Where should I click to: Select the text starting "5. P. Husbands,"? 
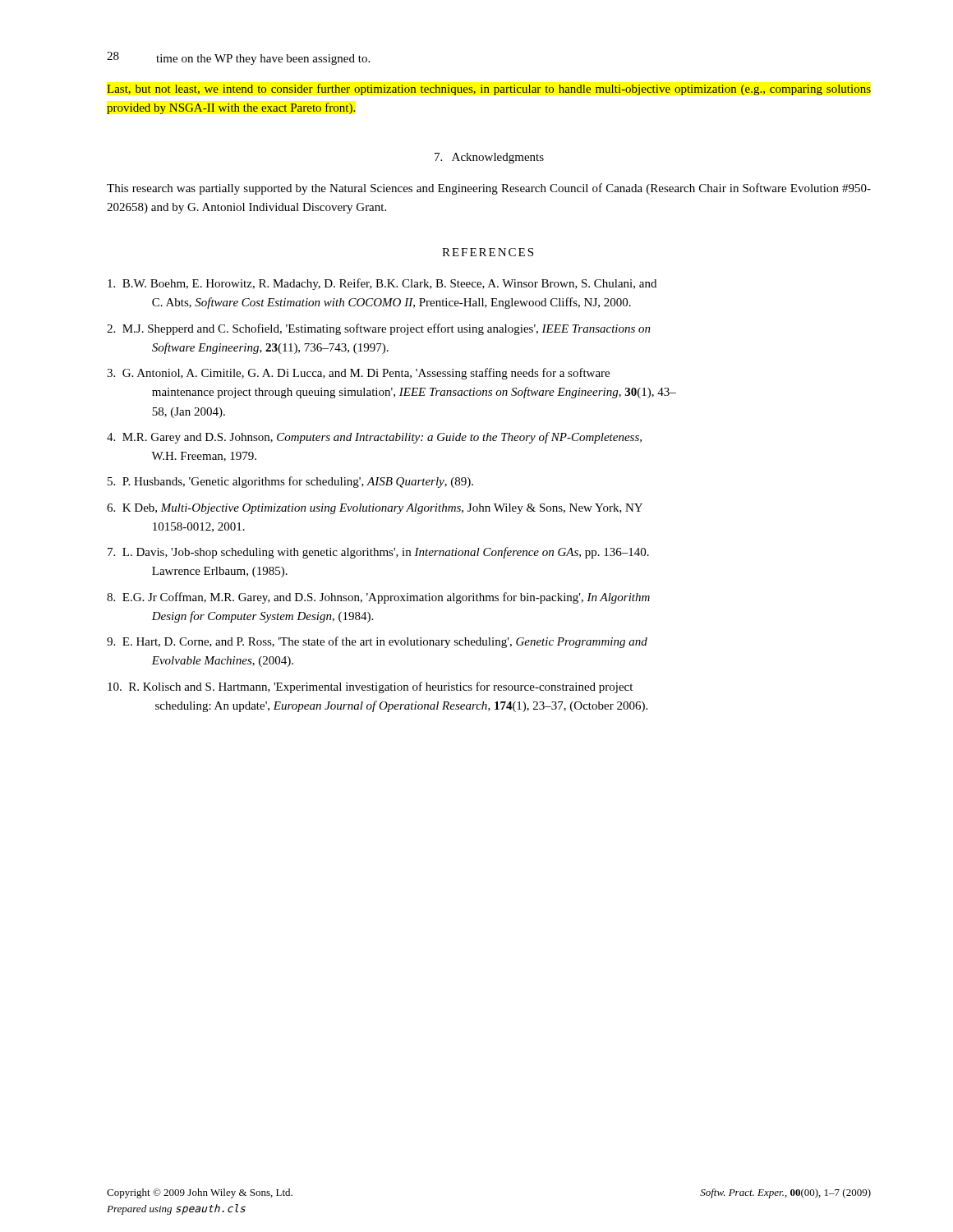[290, 482]
